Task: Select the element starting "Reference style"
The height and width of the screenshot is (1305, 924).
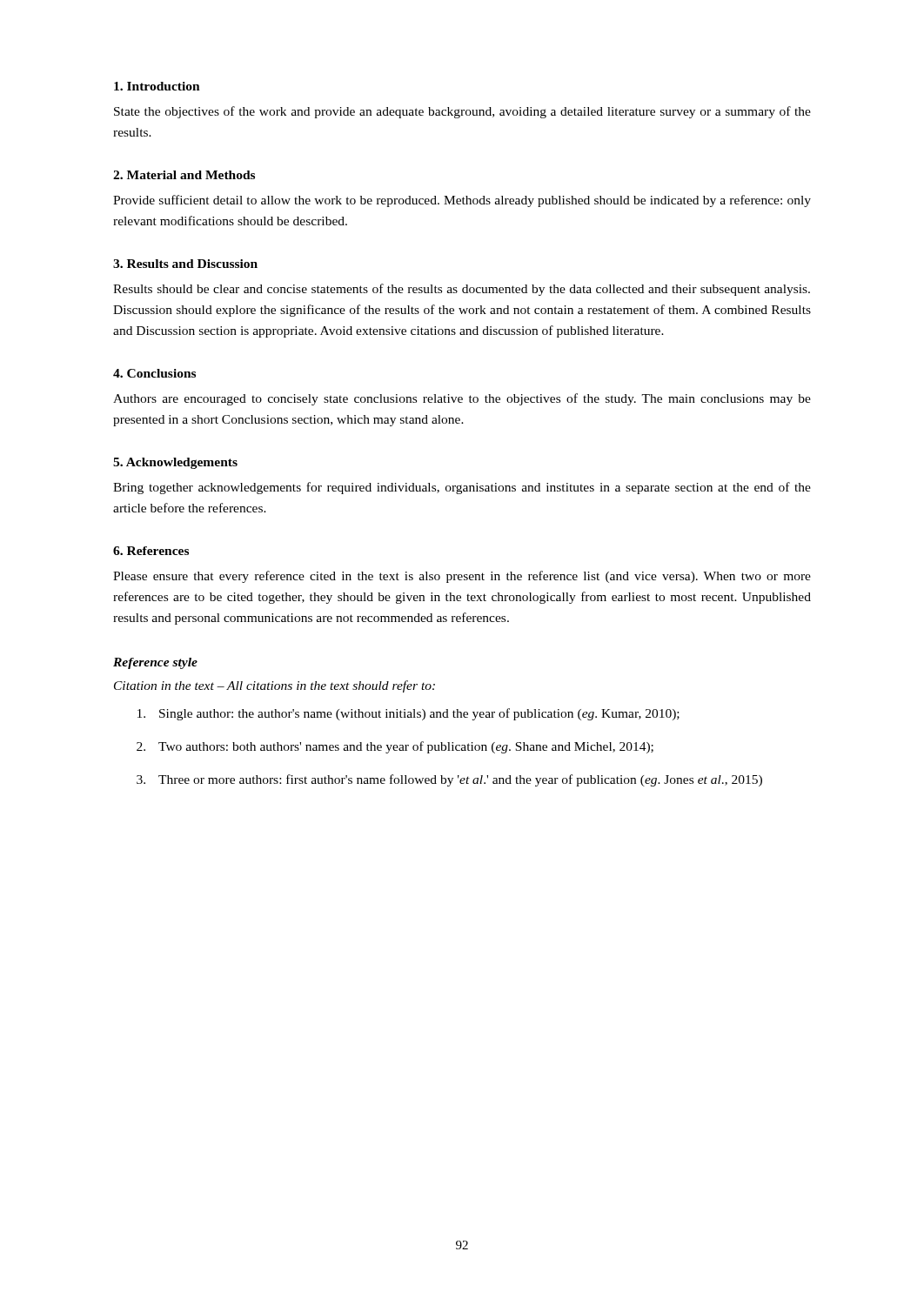Action: [155, 662]
